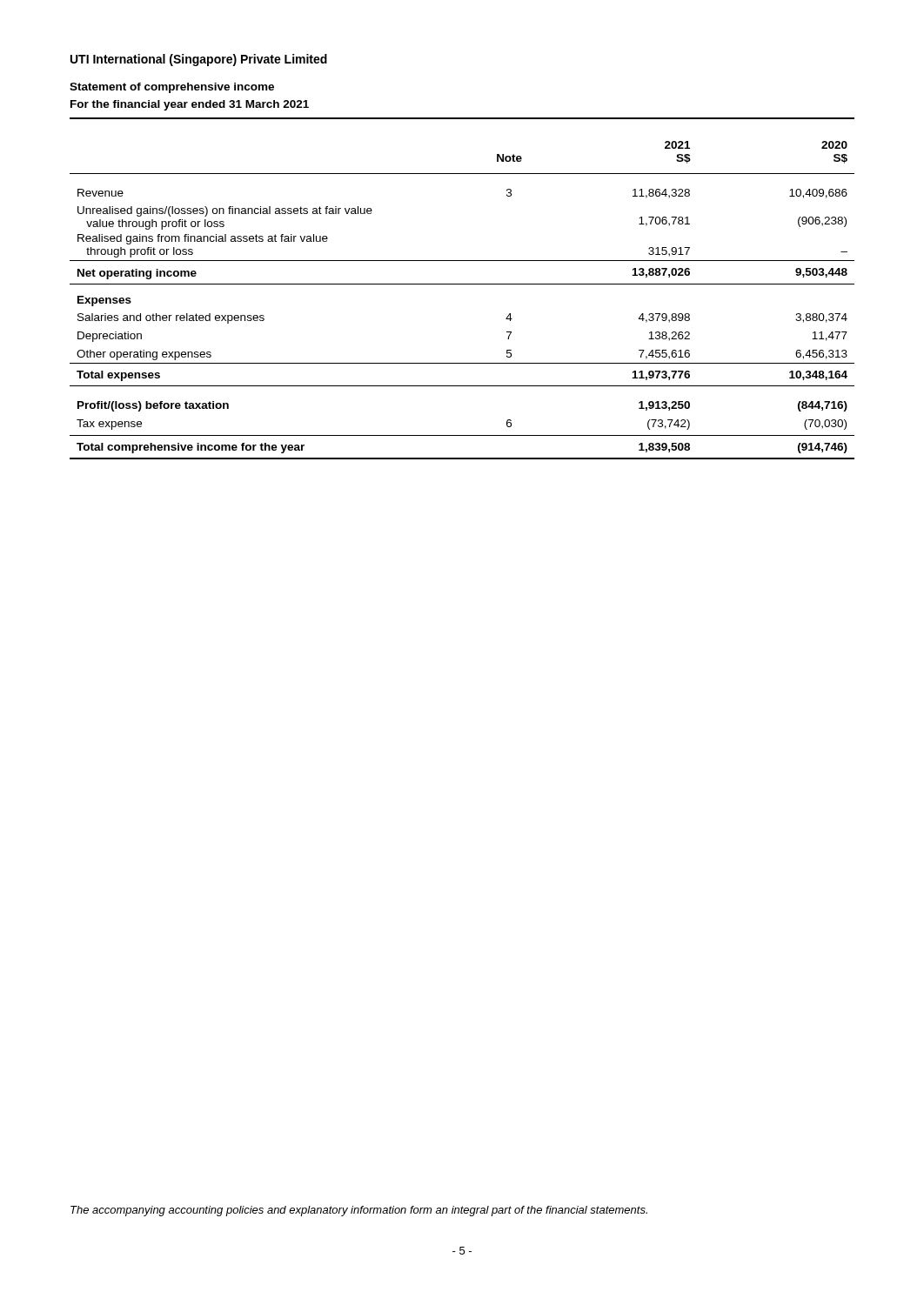
Task: Find the block starting "Statement of comprehensive income For"
Action: (189, 95)
